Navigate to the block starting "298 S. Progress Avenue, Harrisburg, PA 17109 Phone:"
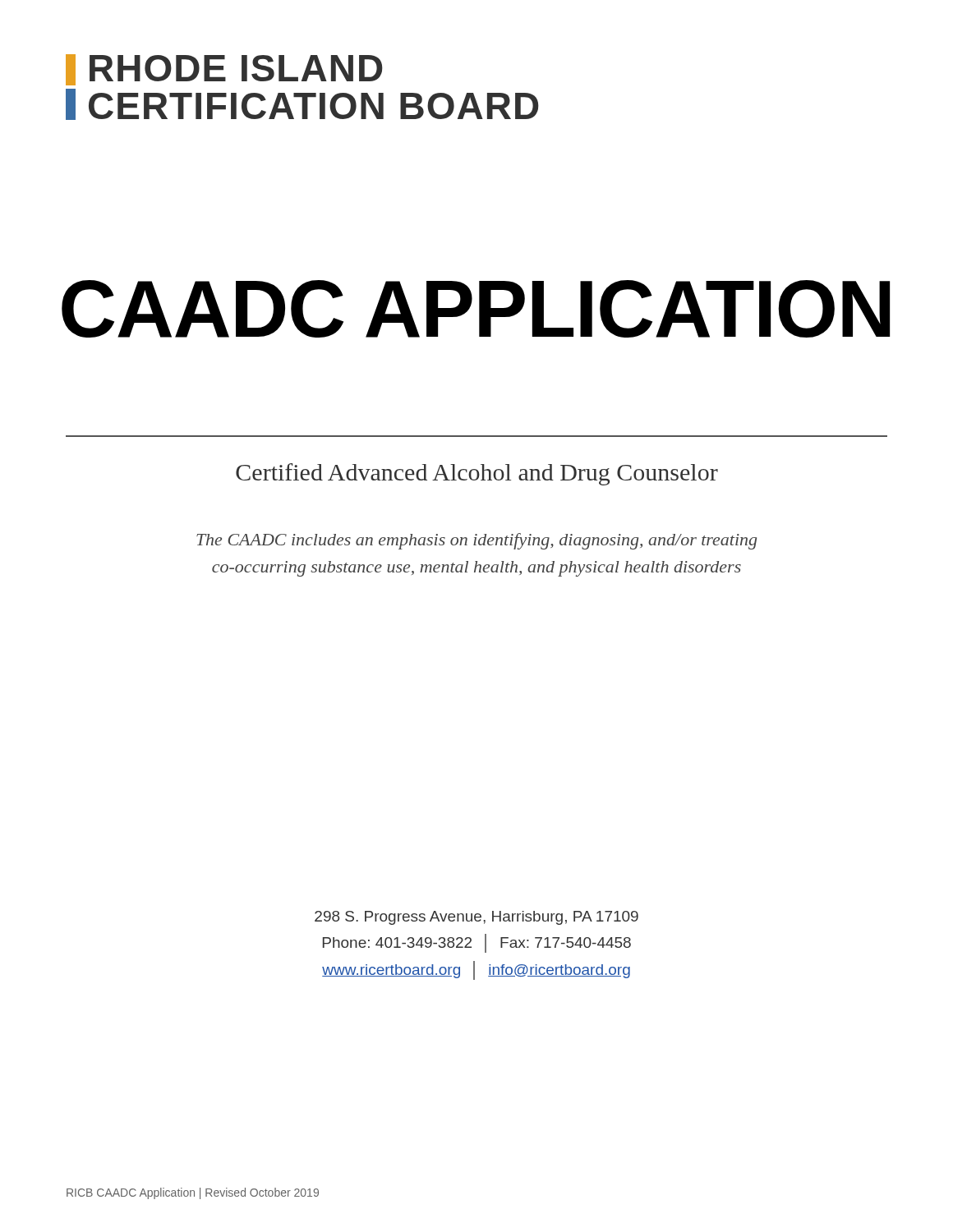The height and width of the screenshot is (1232, 953). (x=476, y=943)
